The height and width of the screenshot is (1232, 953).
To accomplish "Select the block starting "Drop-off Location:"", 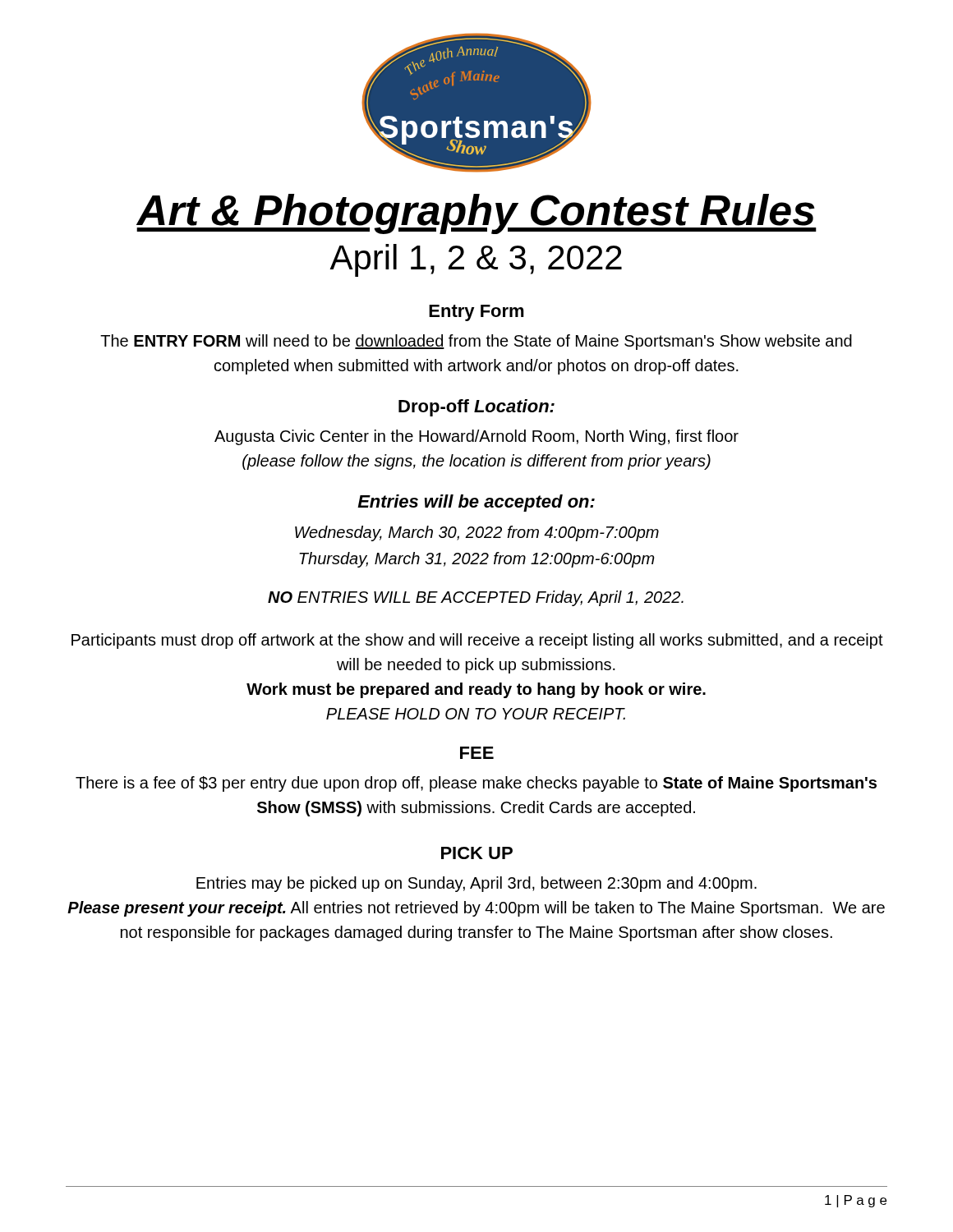I will [476, 406].
